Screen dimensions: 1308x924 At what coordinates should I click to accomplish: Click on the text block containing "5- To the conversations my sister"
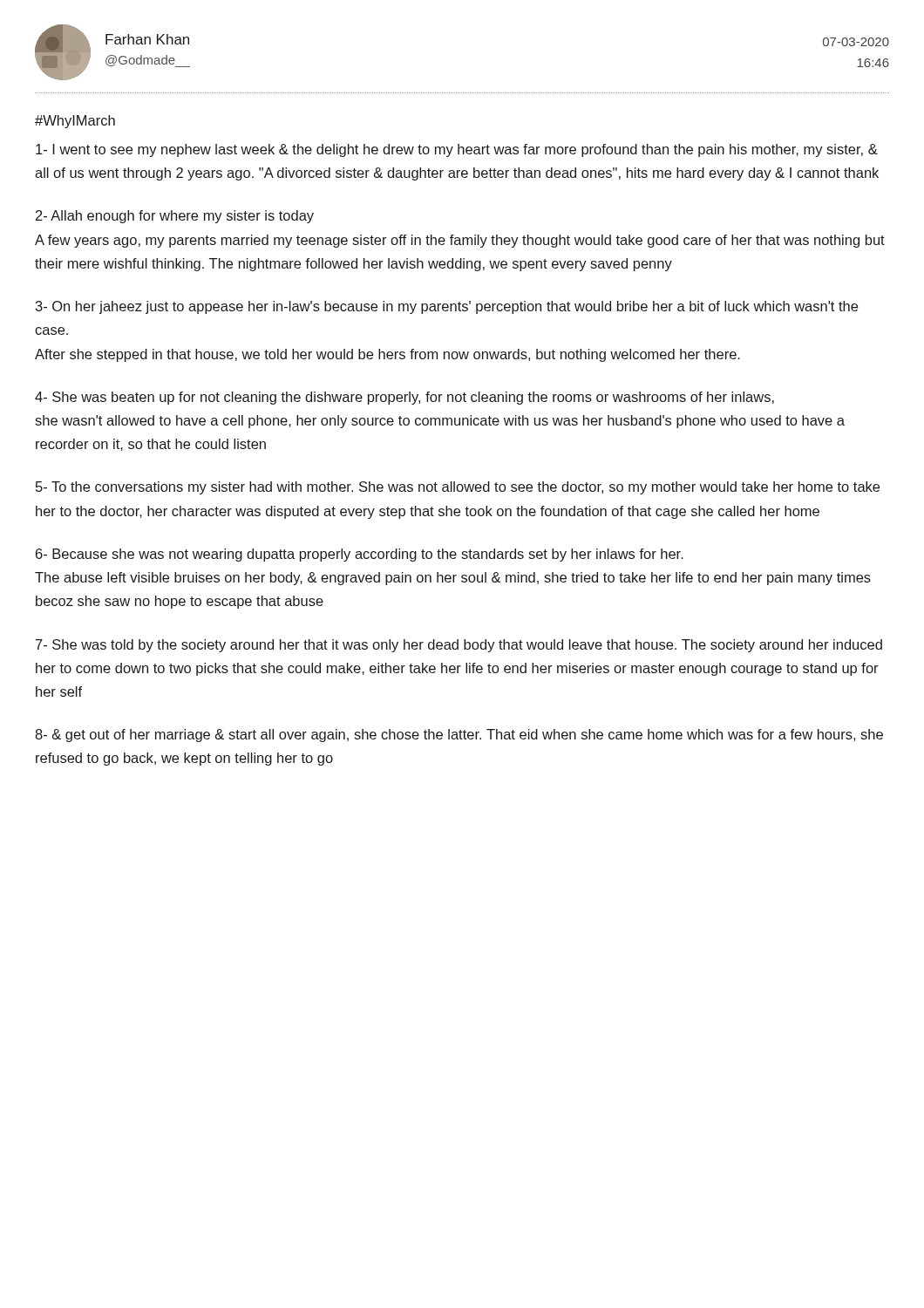[x=458, y=499]
